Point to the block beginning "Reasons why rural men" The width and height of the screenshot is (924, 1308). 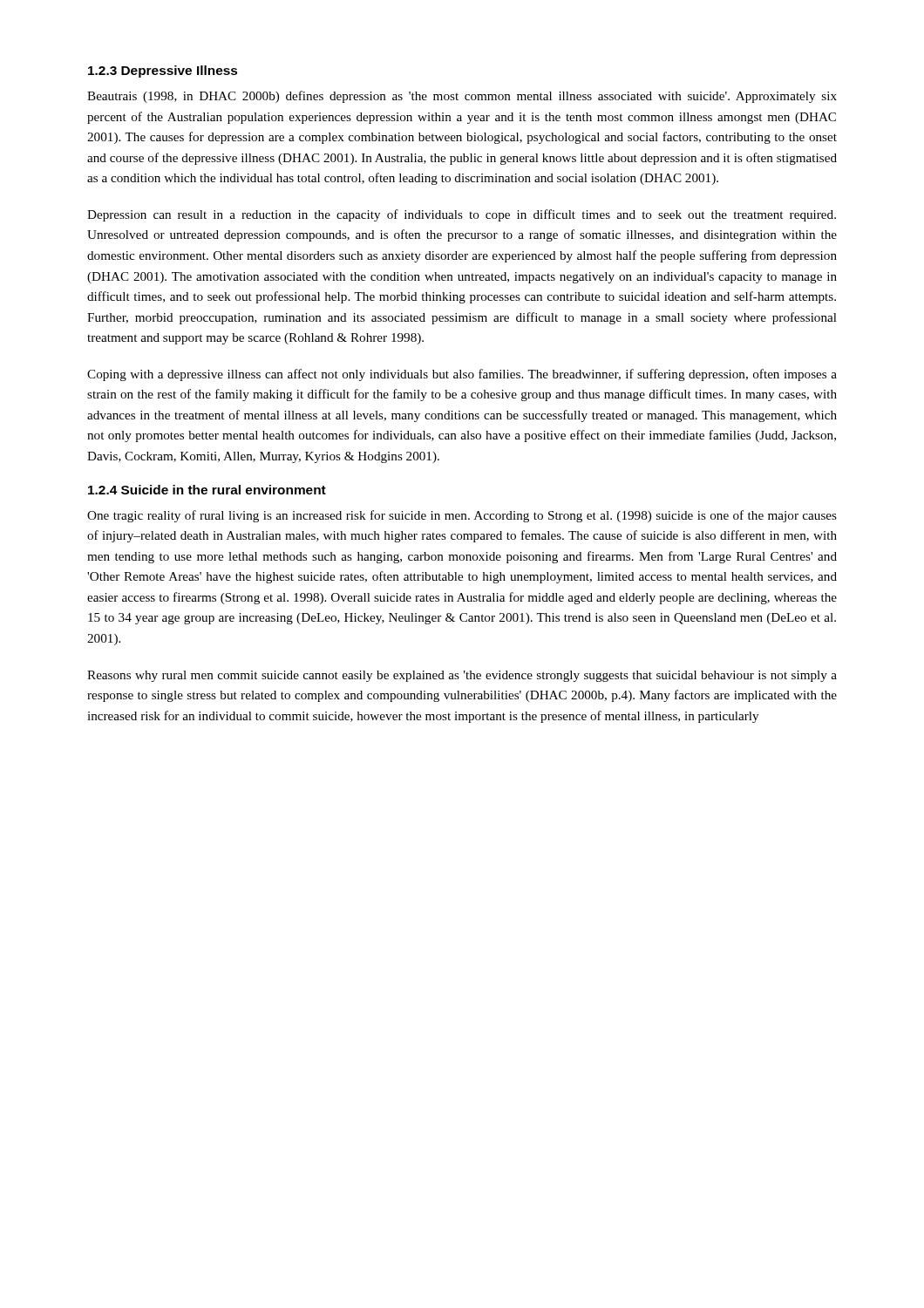click(462, 695)
